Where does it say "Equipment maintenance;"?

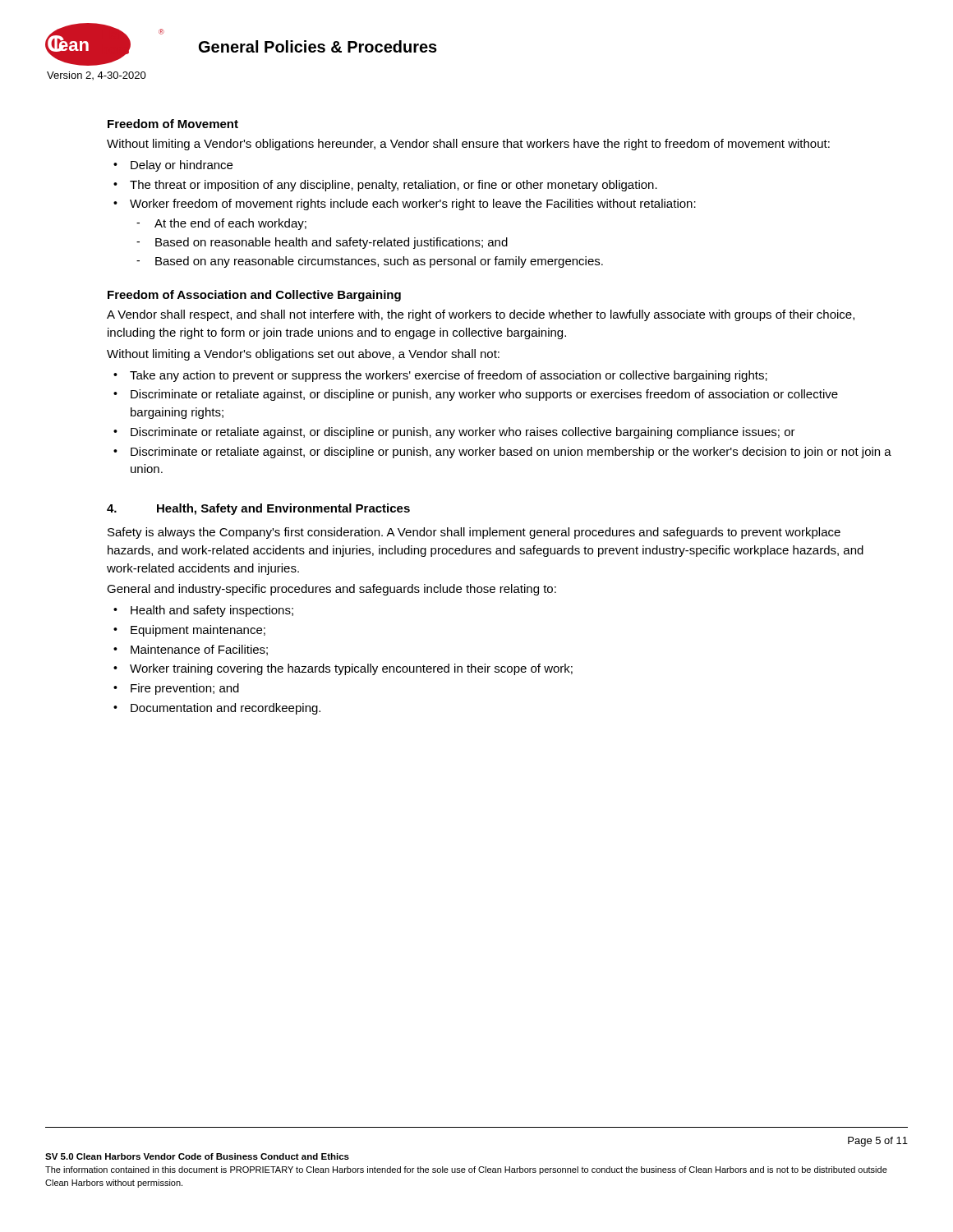pos(198,629)
